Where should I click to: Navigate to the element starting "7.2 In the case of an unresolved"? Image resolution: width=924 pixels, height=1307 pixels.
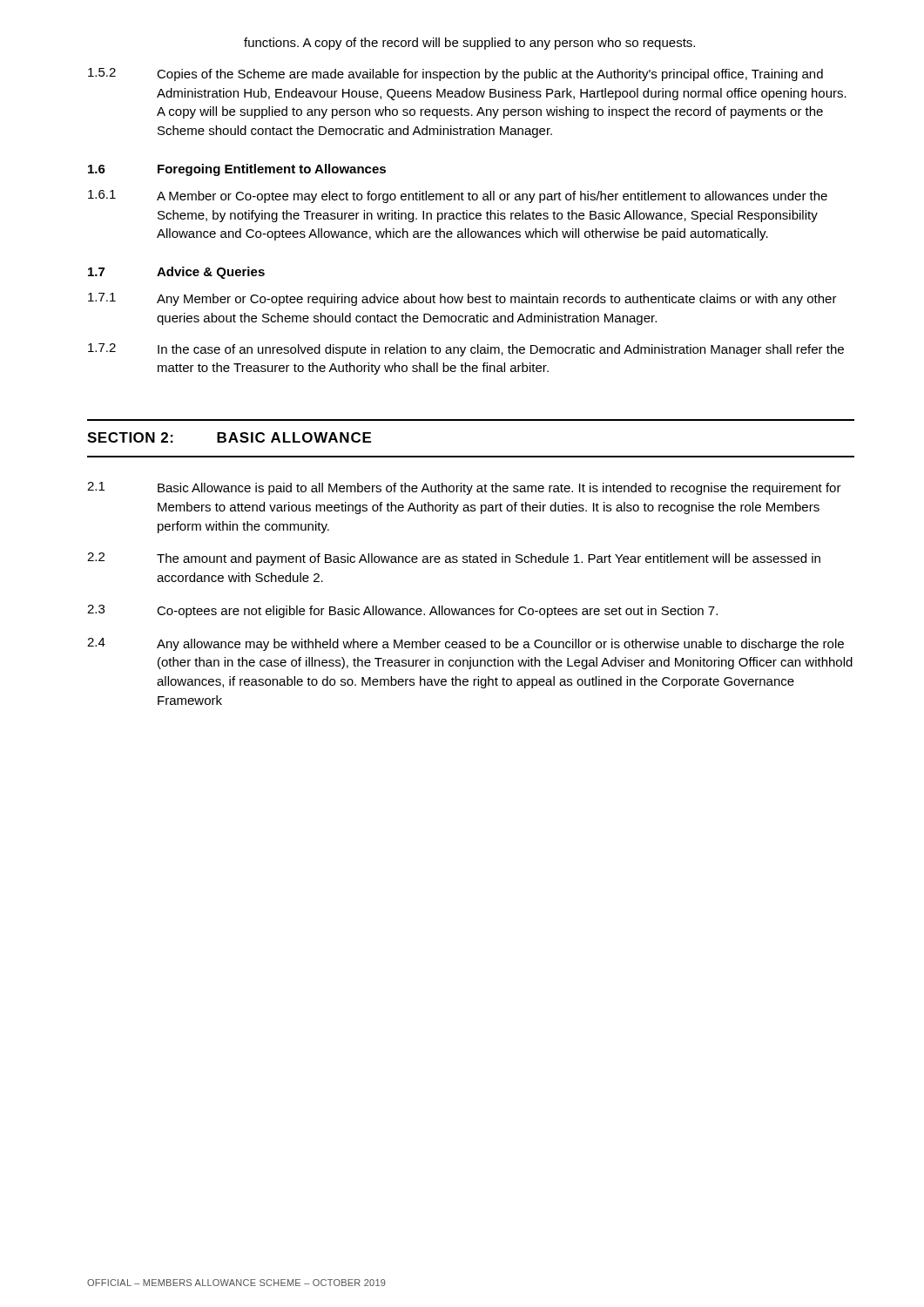click(x=471, y=358)
